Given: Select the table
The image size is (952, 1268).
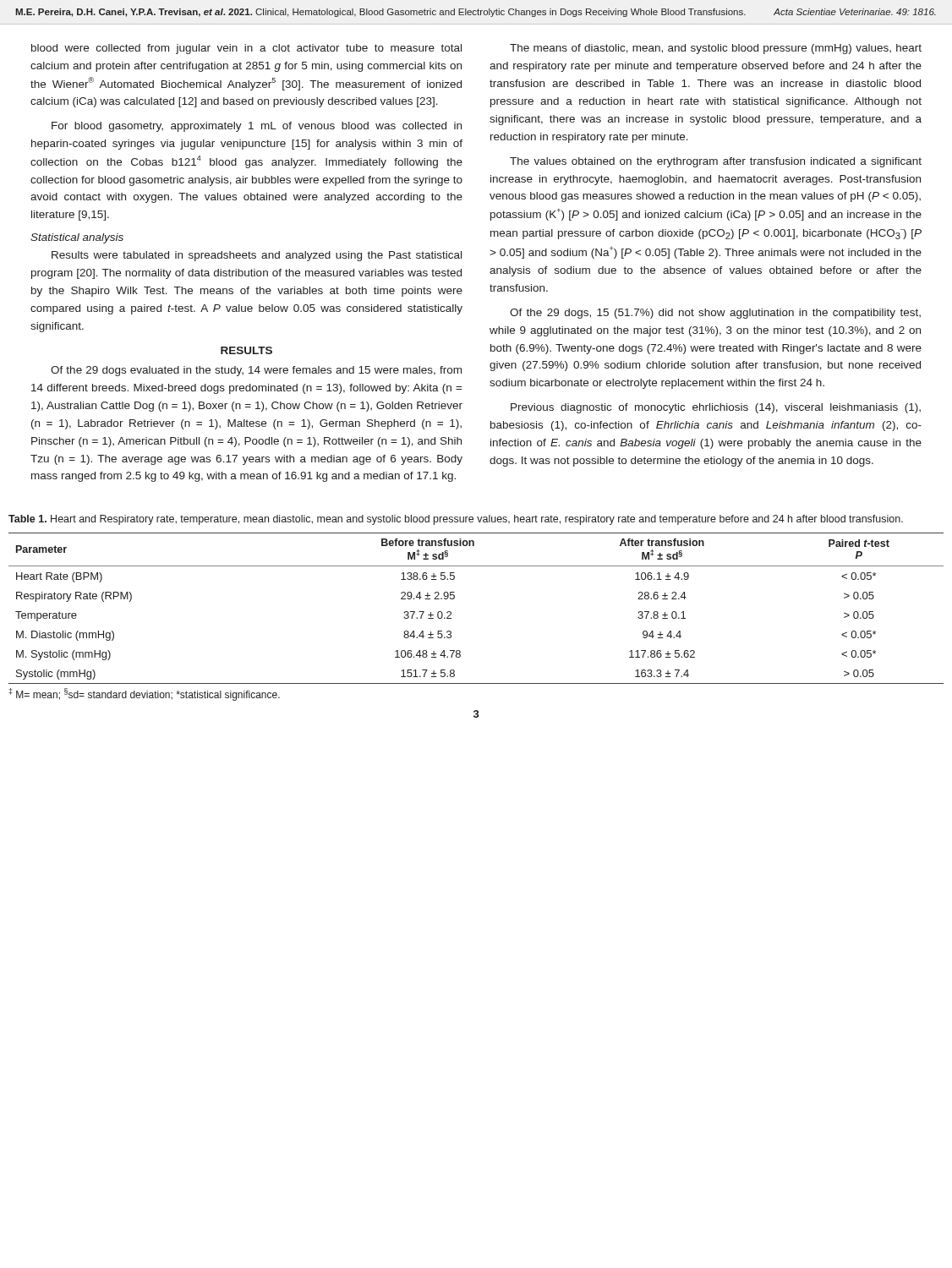Looking at the screenshot, I should [476, 608].
